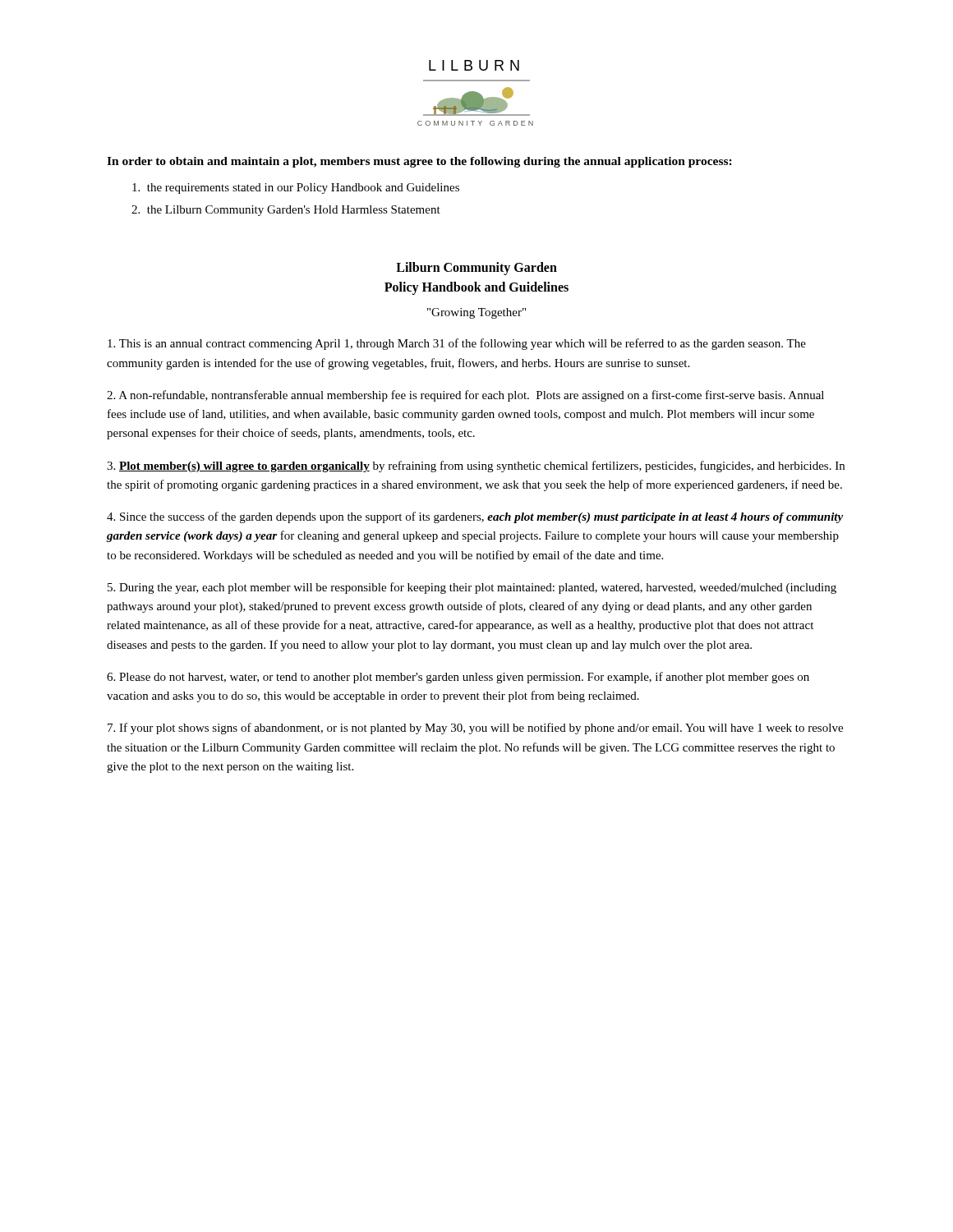Screen dimensions: 1232x953
Task: Locate the title that says "Lilburn Community Garden Policy Handbook and Guidelines"
Action: [476, 278]
